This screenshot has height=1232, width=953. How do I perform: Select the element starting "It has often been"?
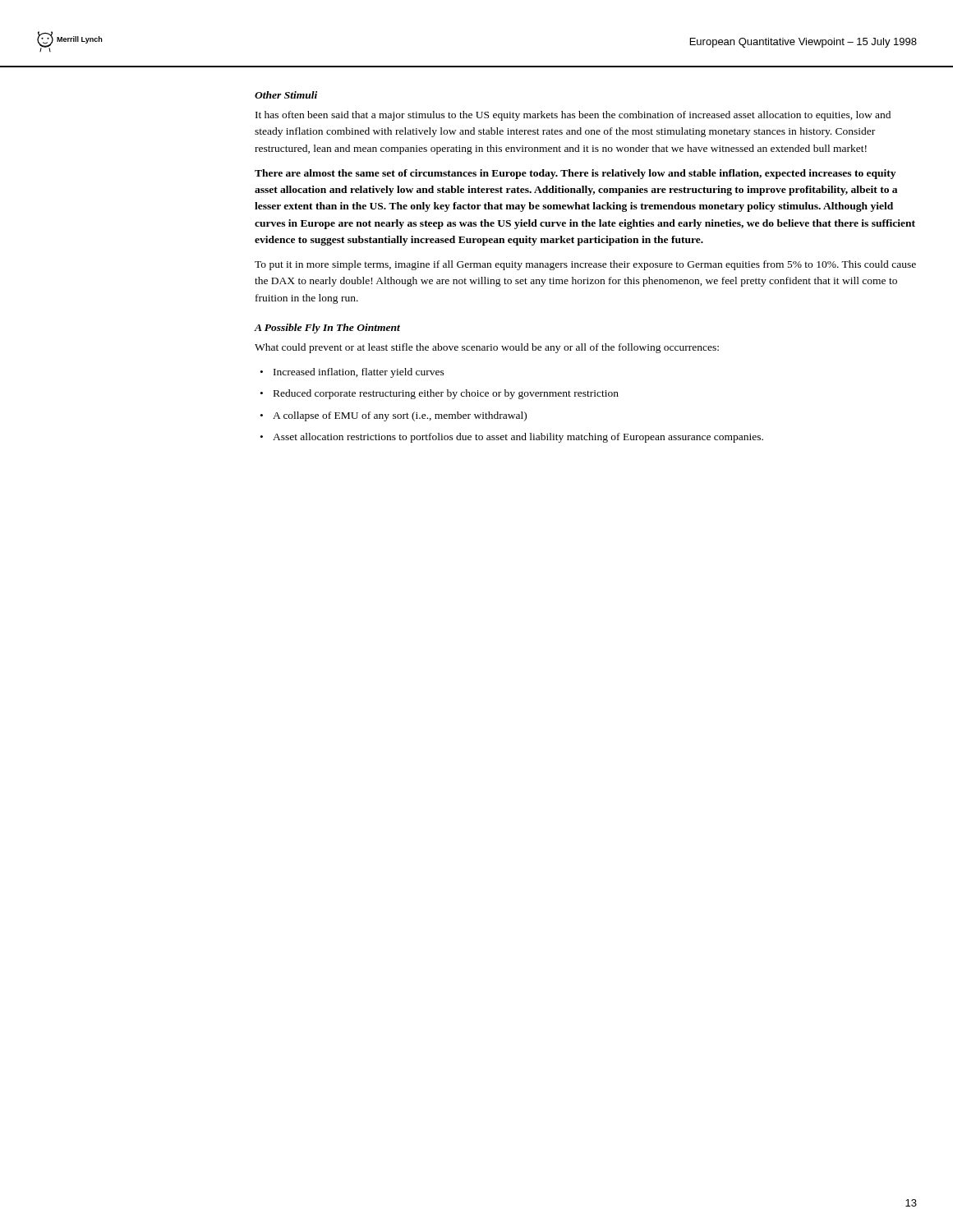click(x=573, y=131)
